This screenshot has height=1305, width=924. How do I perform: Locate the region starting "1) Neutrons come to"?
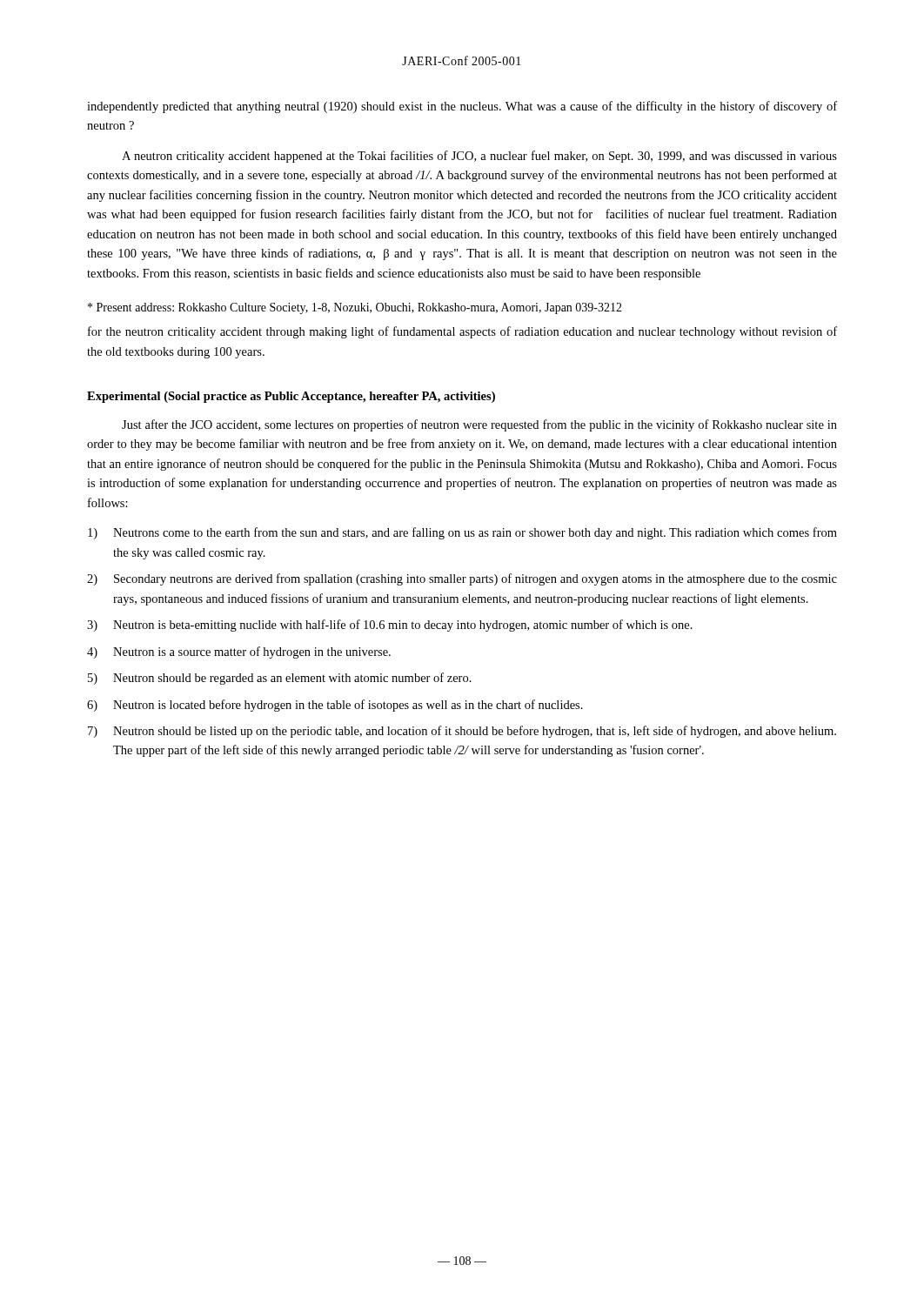point(462,543)
